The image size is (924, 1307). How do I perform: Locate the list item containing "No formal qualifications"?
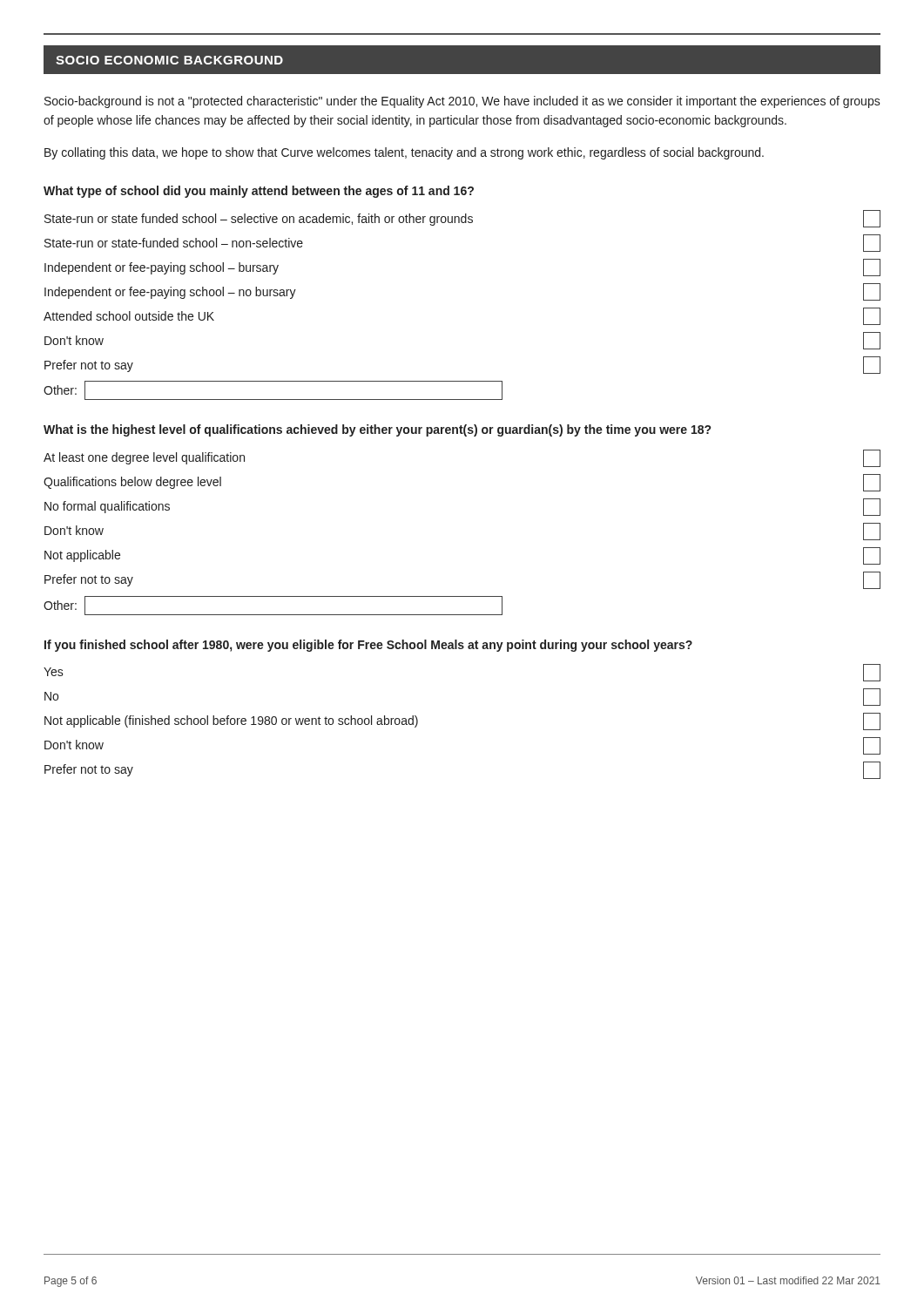[x=101, y=507]
